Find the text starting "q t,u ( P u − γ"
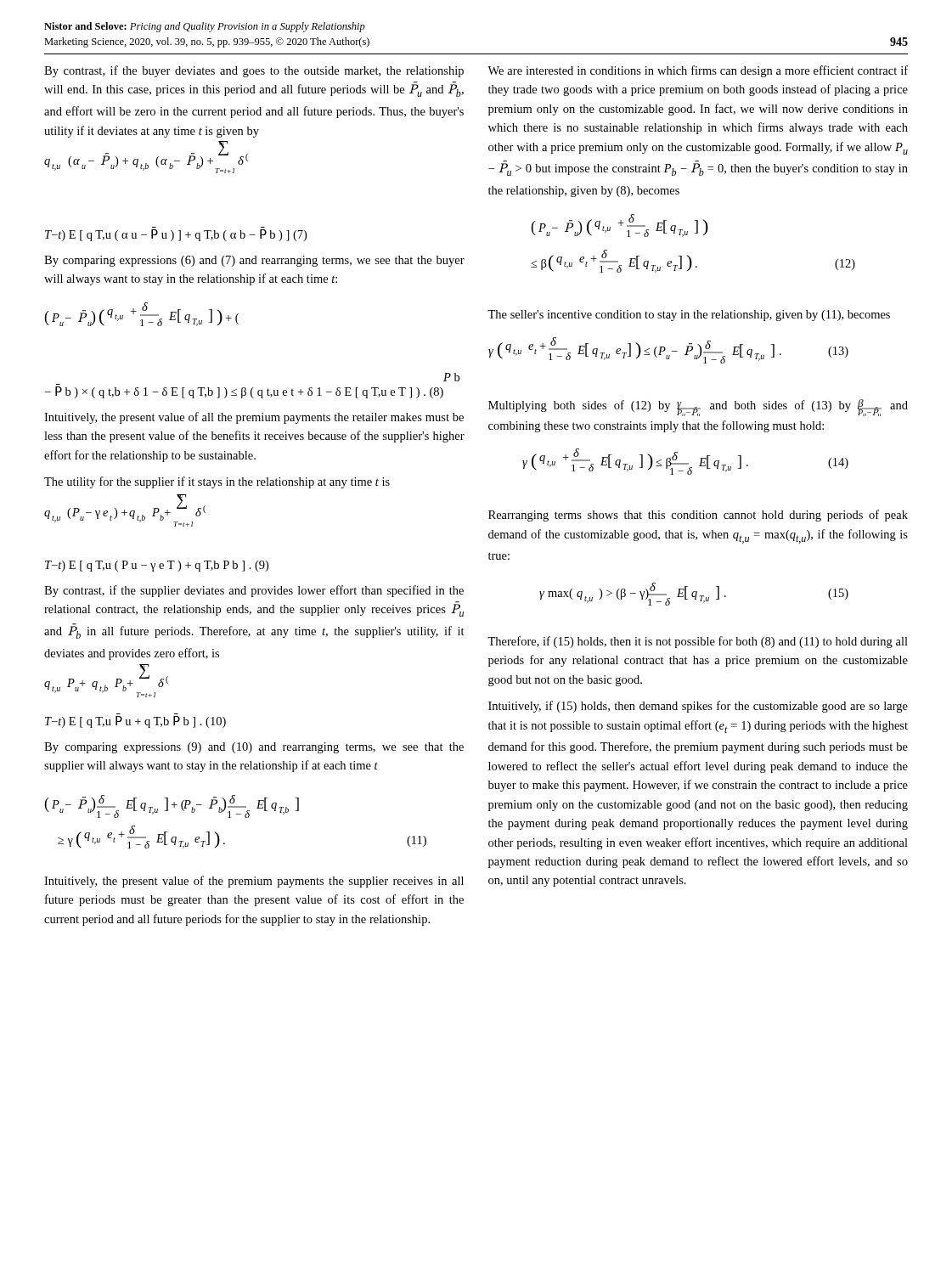This screenshot has width=952, height=1274. tap(125, 513)
